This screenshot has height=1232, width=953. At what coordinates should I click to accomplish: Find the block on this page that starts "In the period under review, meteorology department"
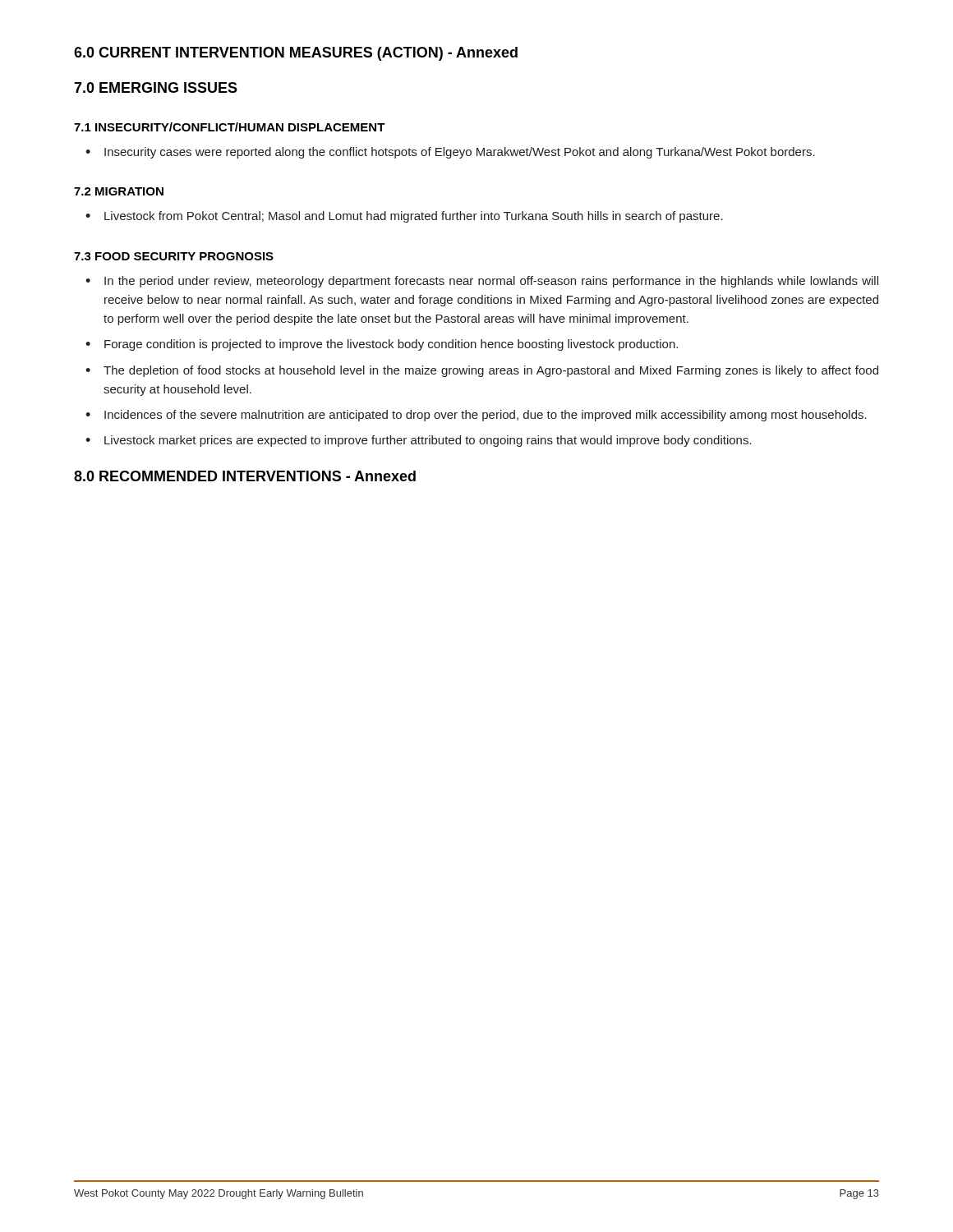(x=491, y=299)
